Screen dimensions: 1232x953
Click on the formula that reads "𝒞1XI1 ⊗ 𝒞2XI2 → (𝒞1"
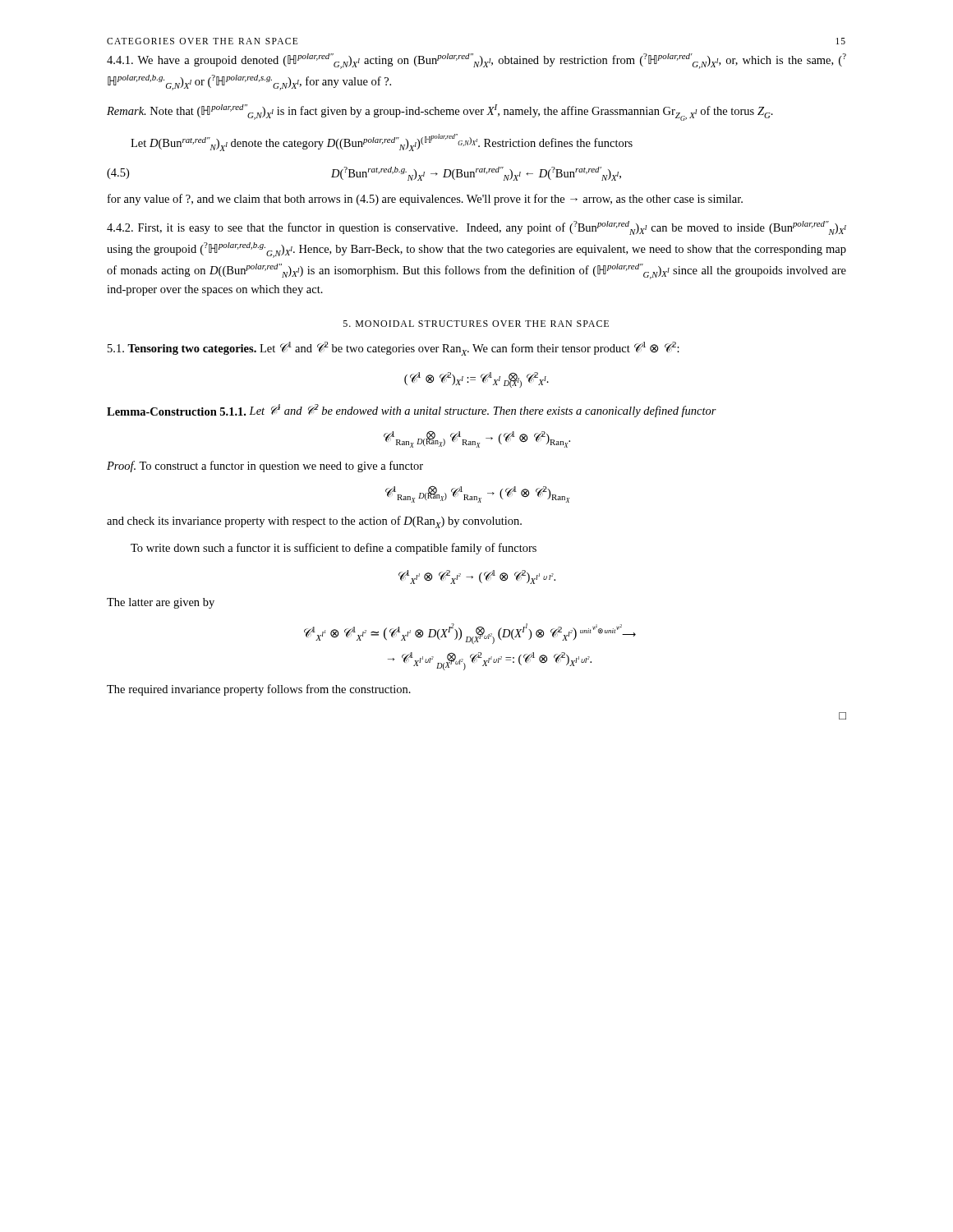click(476, 577)
